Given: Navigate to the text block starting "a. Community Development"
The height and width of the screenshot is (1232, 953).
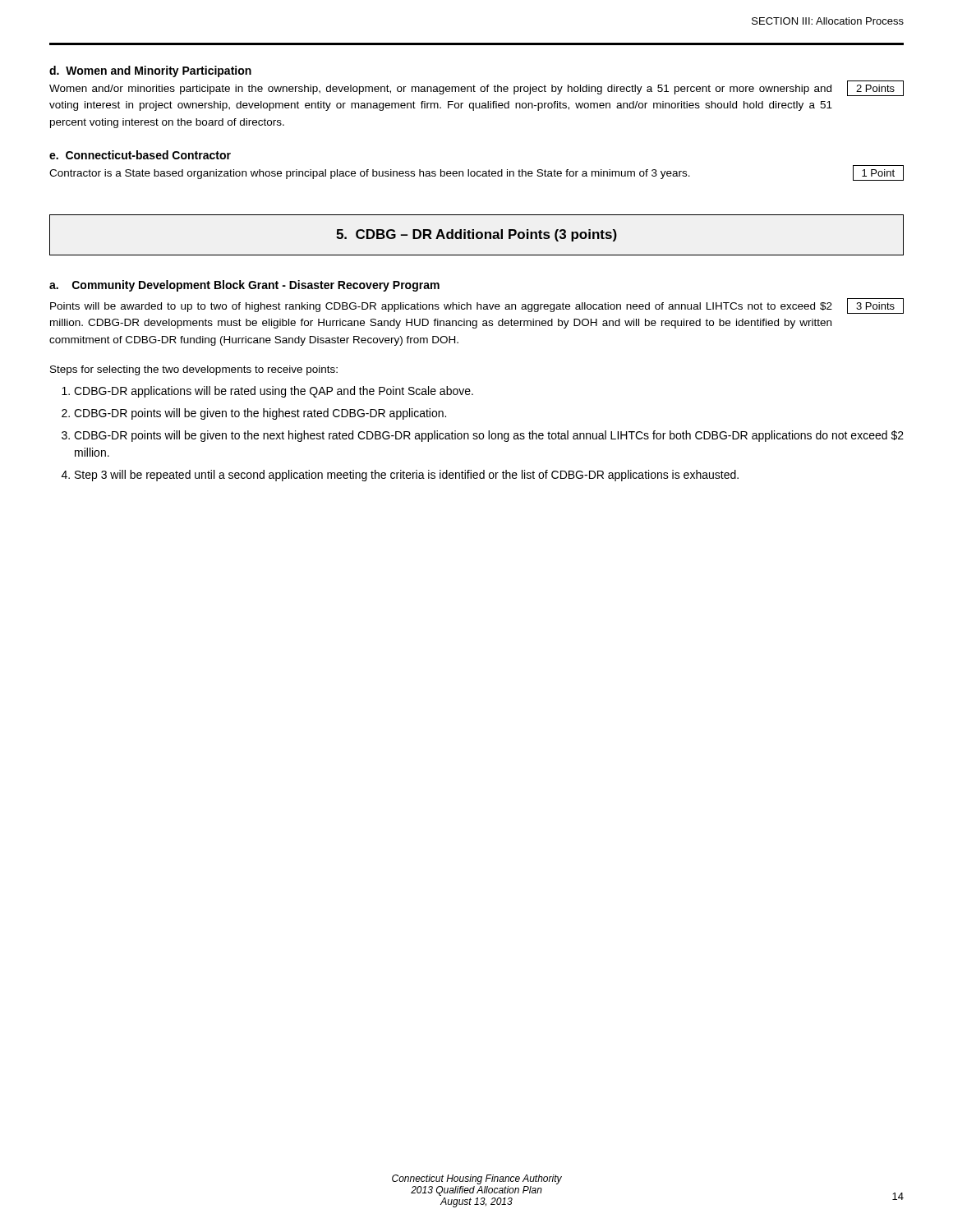Looking at the screenshot, I should tap(245, 285).
